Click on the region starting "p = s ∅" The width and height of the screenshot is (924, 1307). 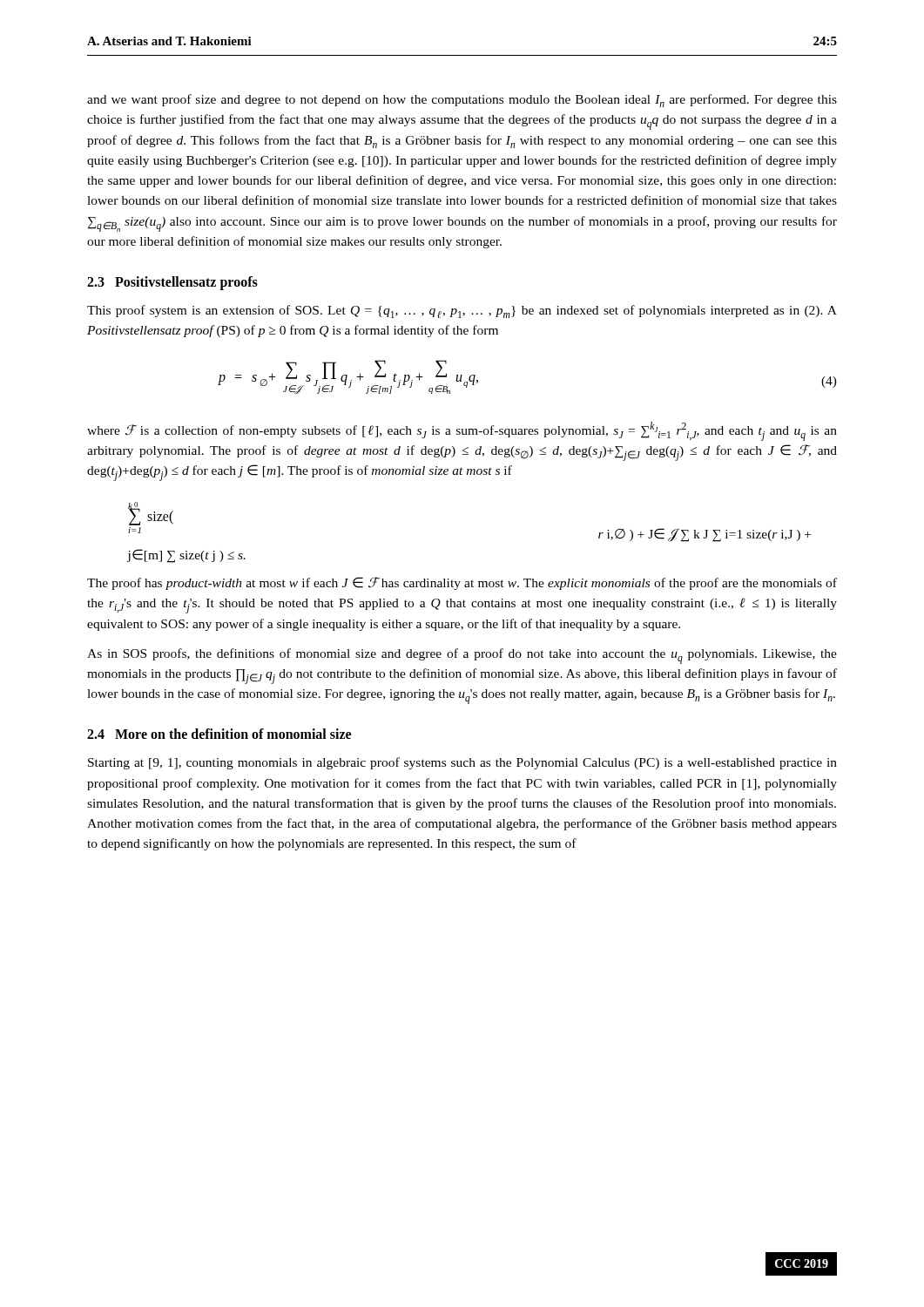(x=462, y=380)
